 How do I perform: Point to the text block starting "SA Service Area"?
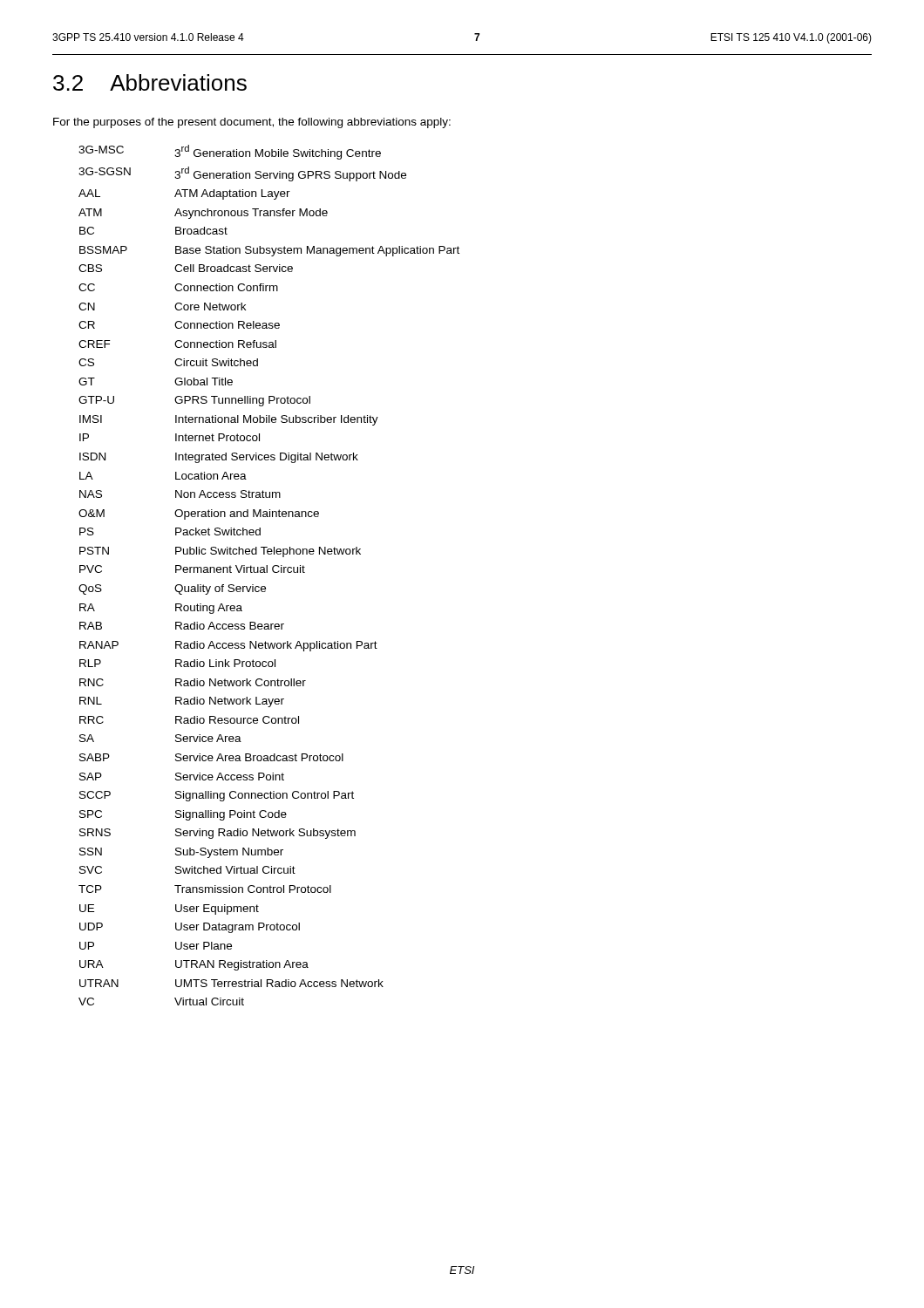(x=88, y=739)
